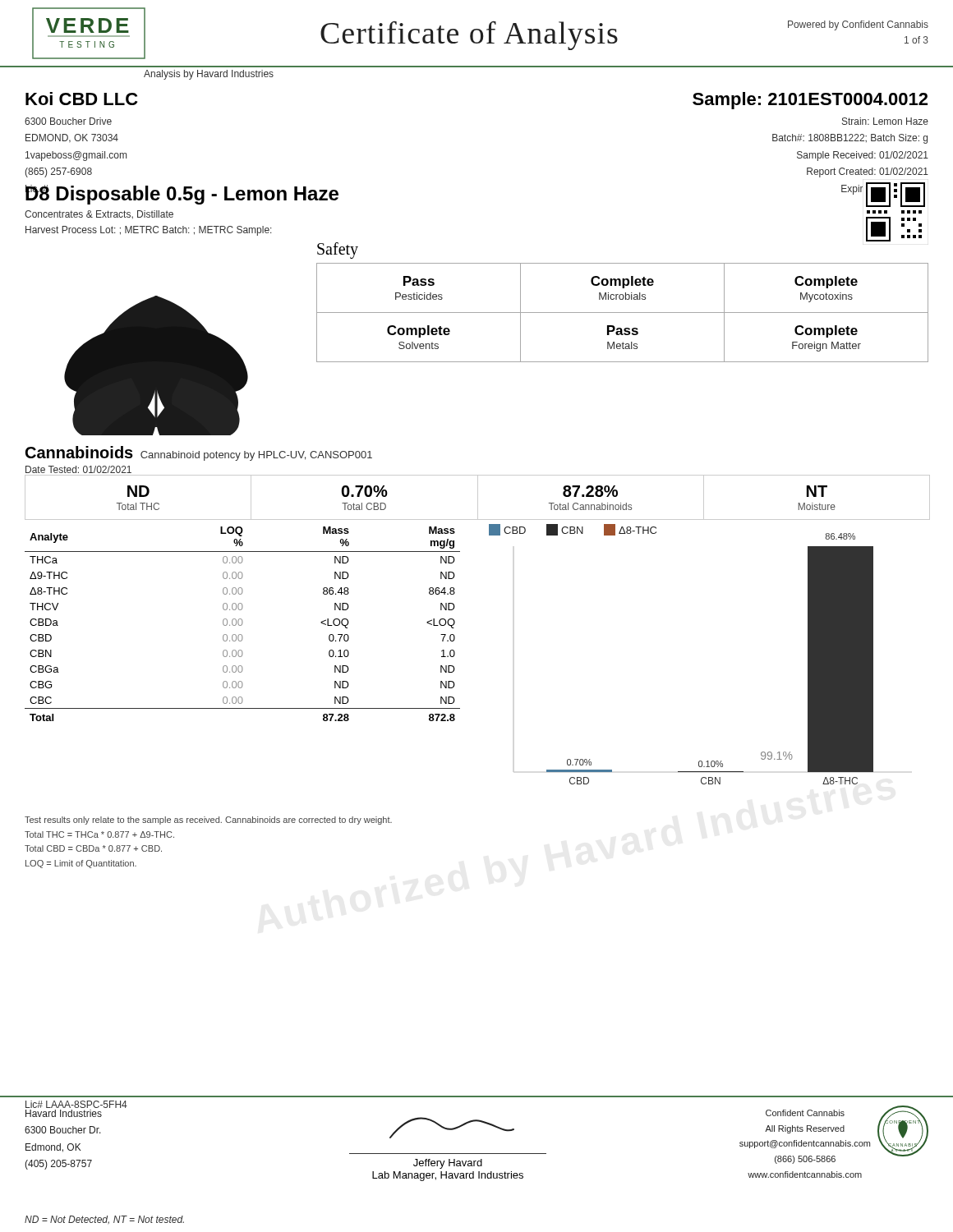Find the block on this page that starts "Koi CBD LLC 6300 Boucher Drive"
953x1232 pixels.
pyautogui.click(x=81, y=99)
